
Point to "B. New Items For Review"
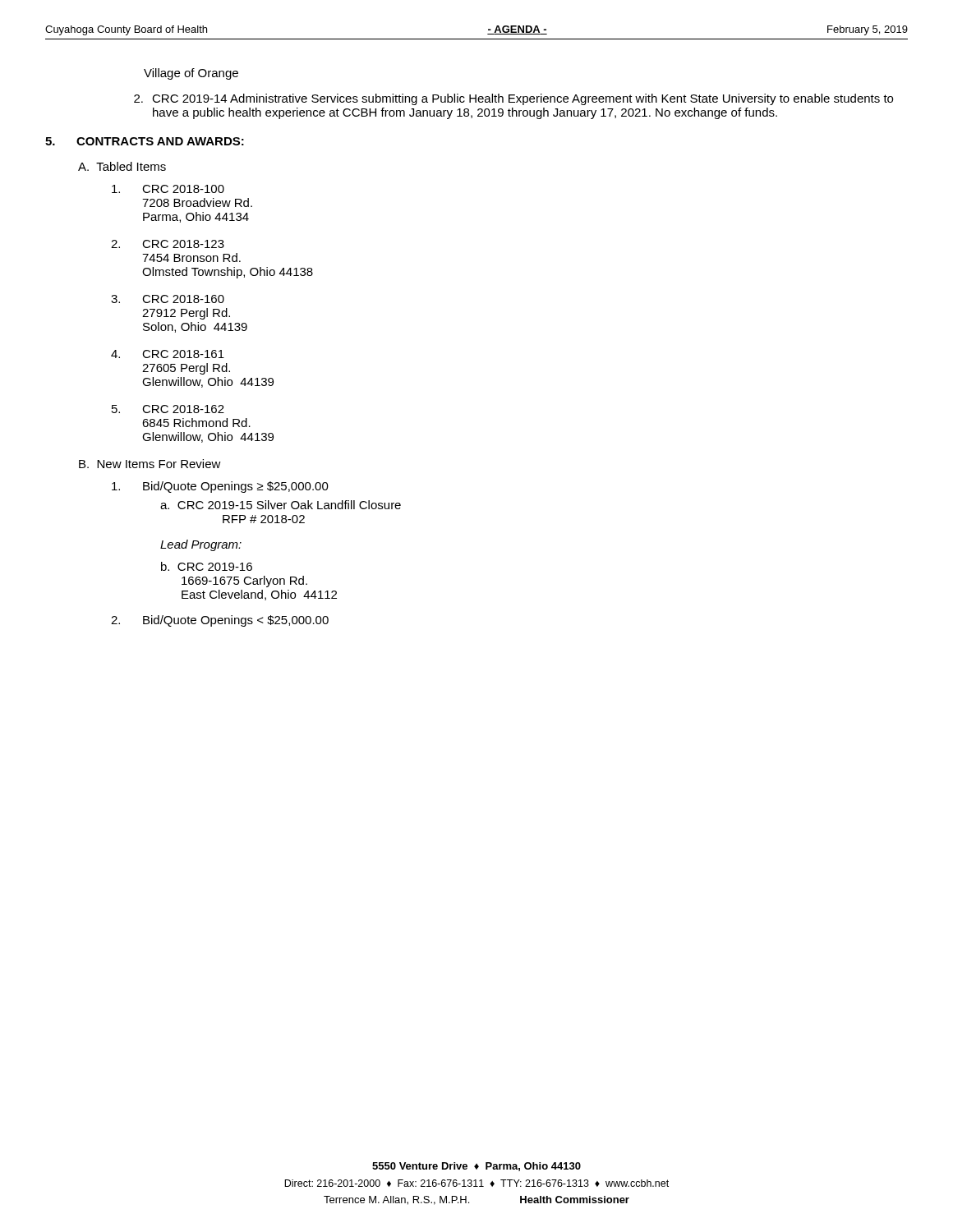click(149, 464)
